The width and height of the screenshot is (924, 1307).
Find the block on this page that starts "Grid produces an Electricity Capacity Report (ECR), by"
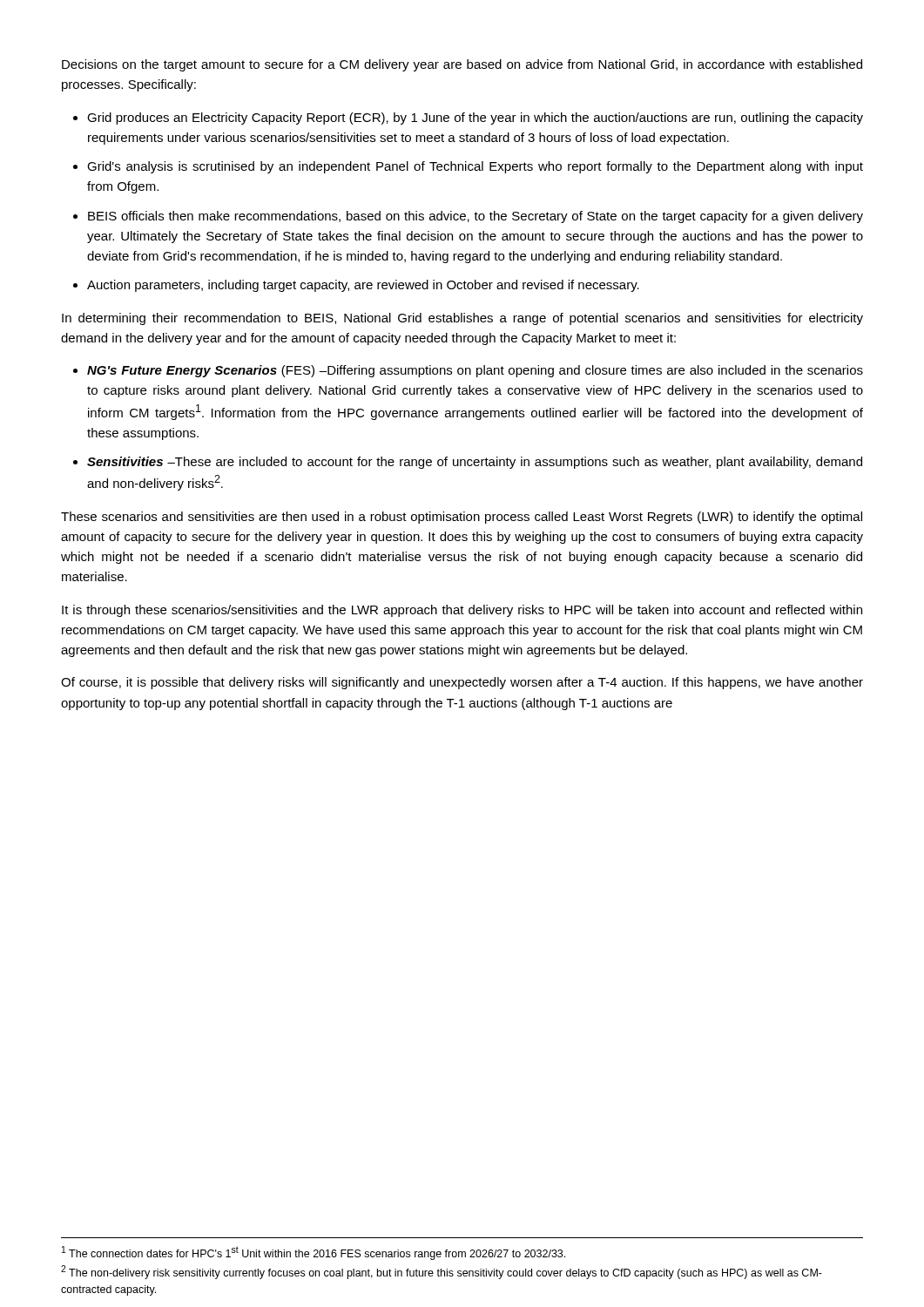[475, 127]
